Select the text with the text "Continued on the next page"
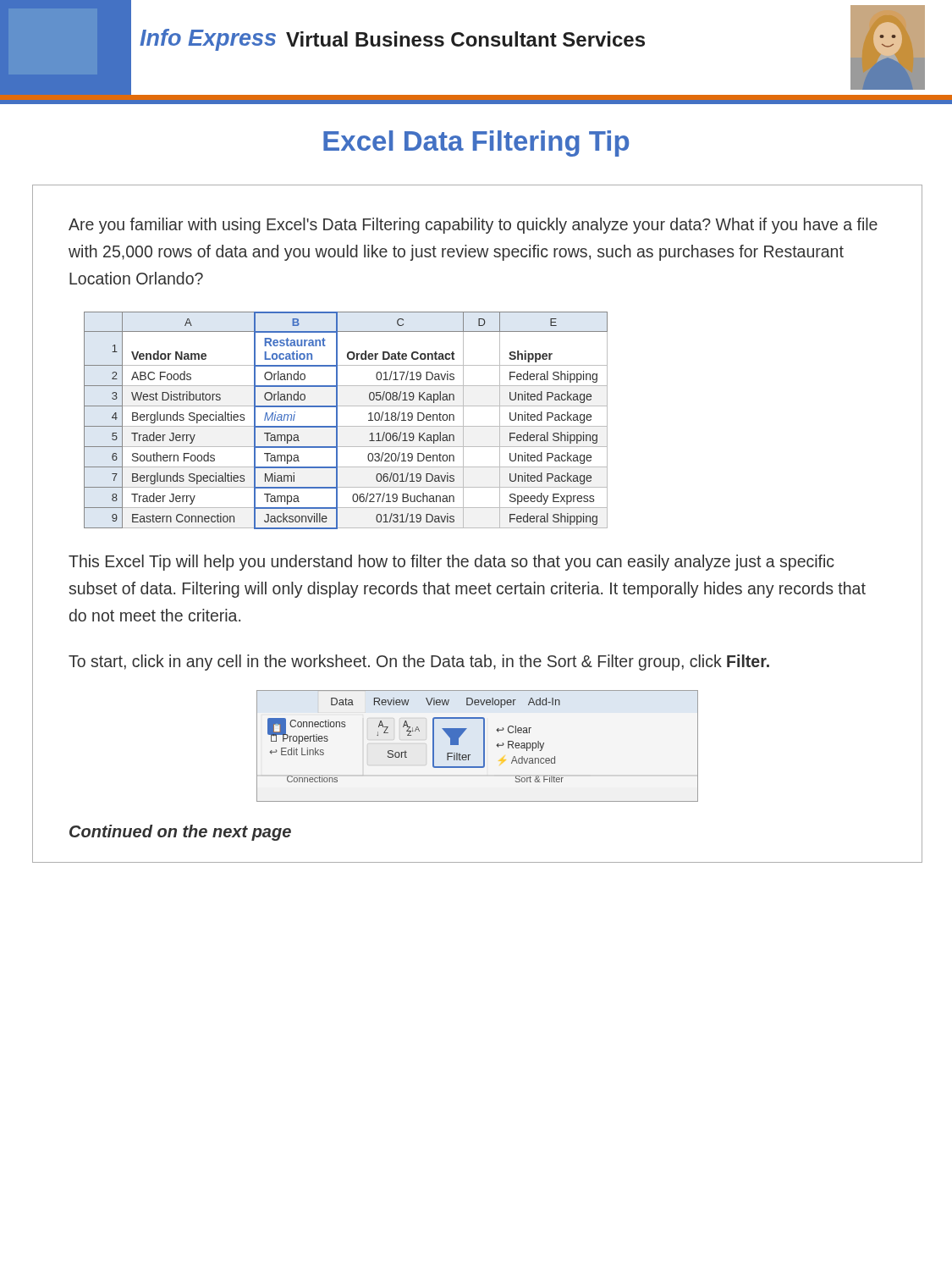952x1270 pixels. tap(180, 832)
